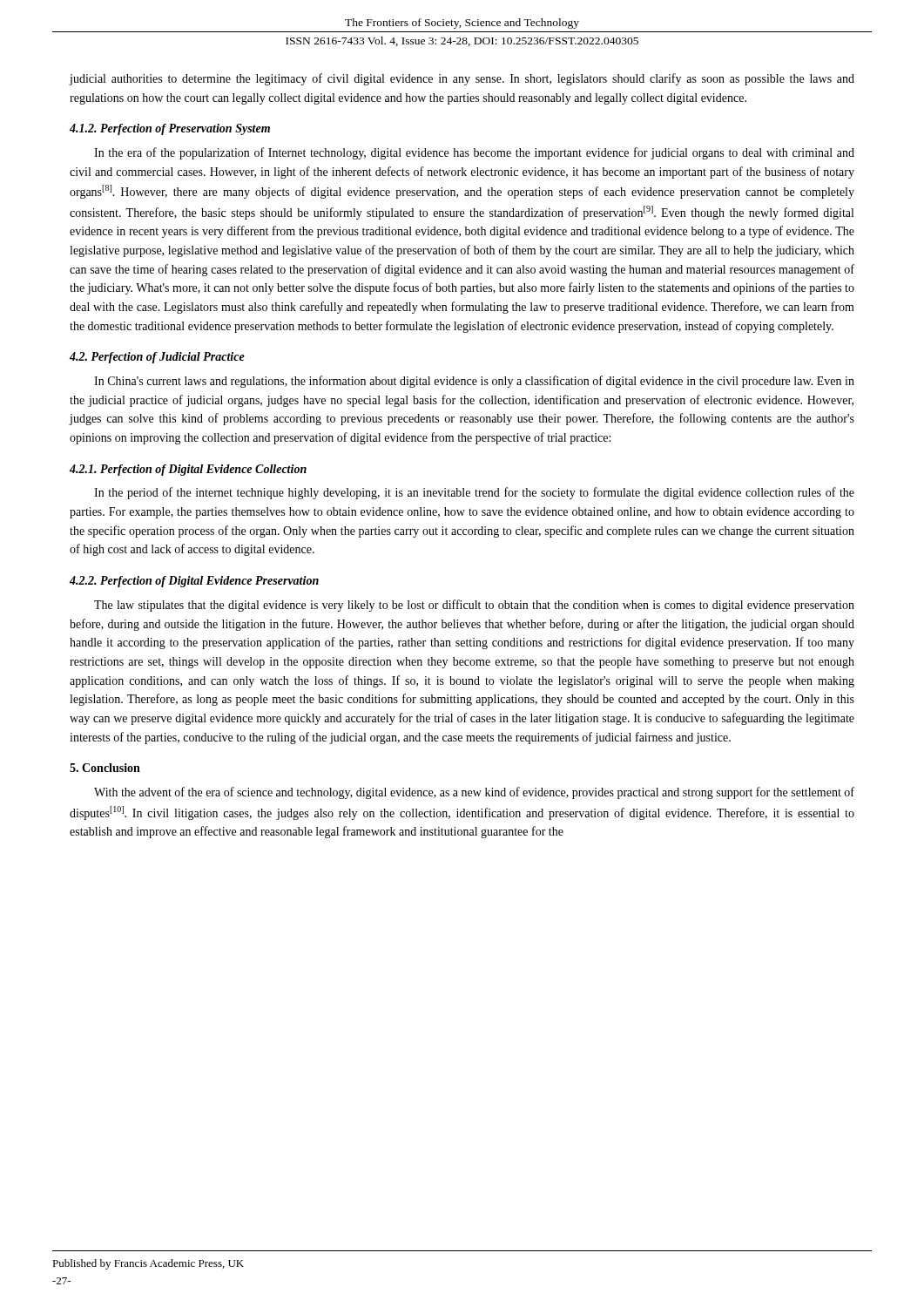Image resolution: width=924 pixels, height=1307 pixels.
Task: Point to the text block starting "4.1.2. Perfection of Preservation System"
Action: click(170, 129)
